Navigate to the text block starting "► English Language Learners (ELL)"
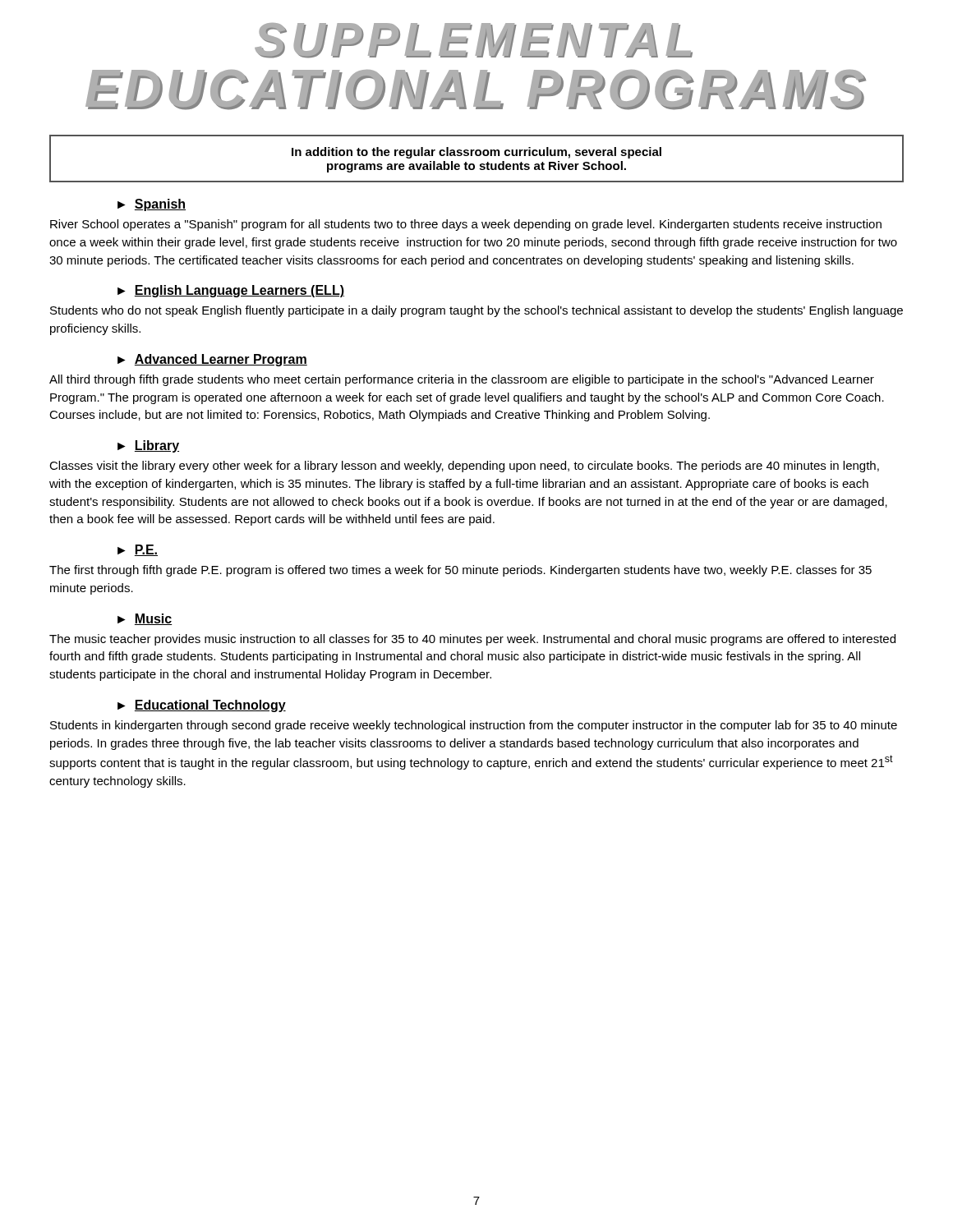 coord(230,291)
